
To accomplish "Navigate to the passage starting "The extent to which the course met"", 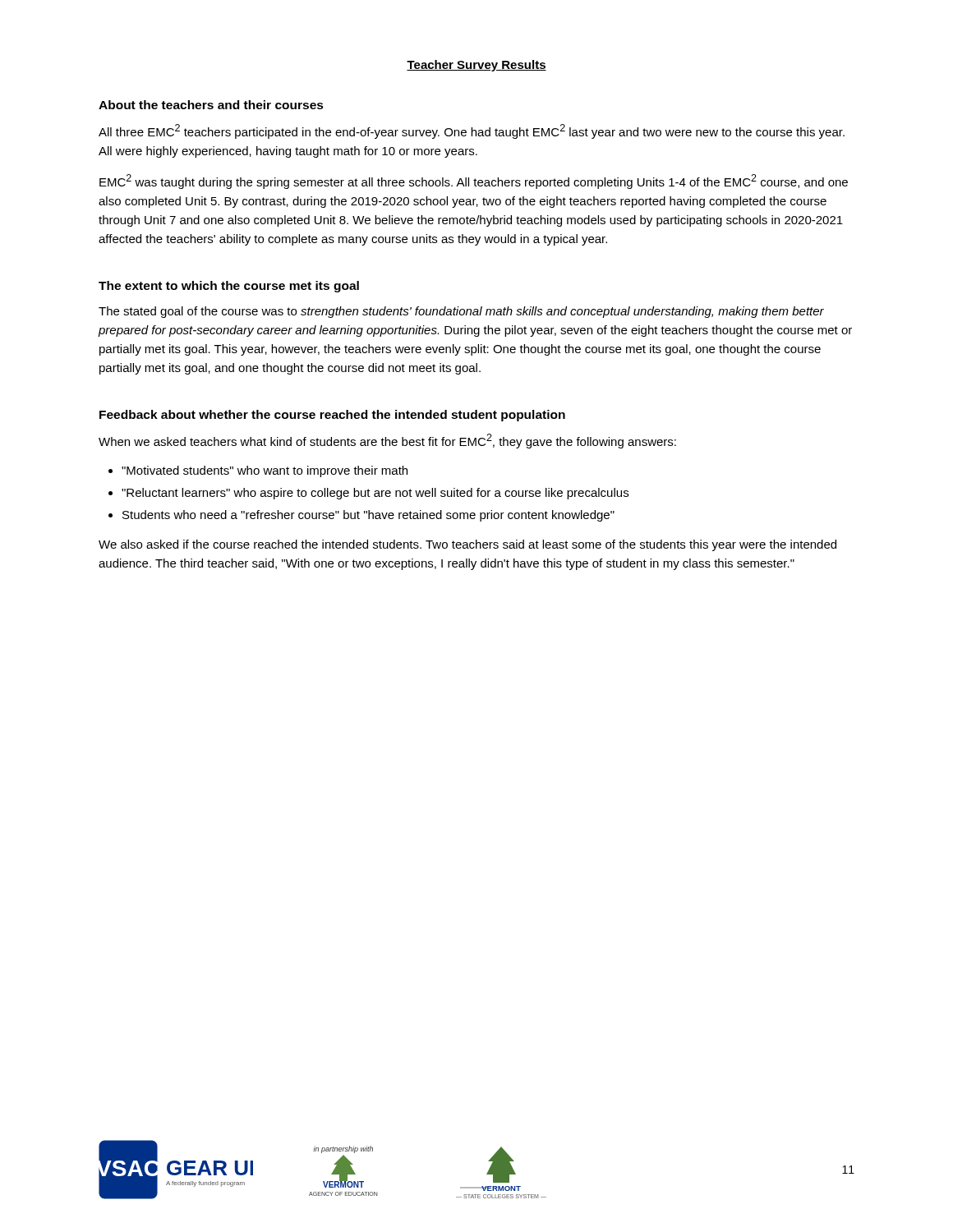I will pos(229,285).
